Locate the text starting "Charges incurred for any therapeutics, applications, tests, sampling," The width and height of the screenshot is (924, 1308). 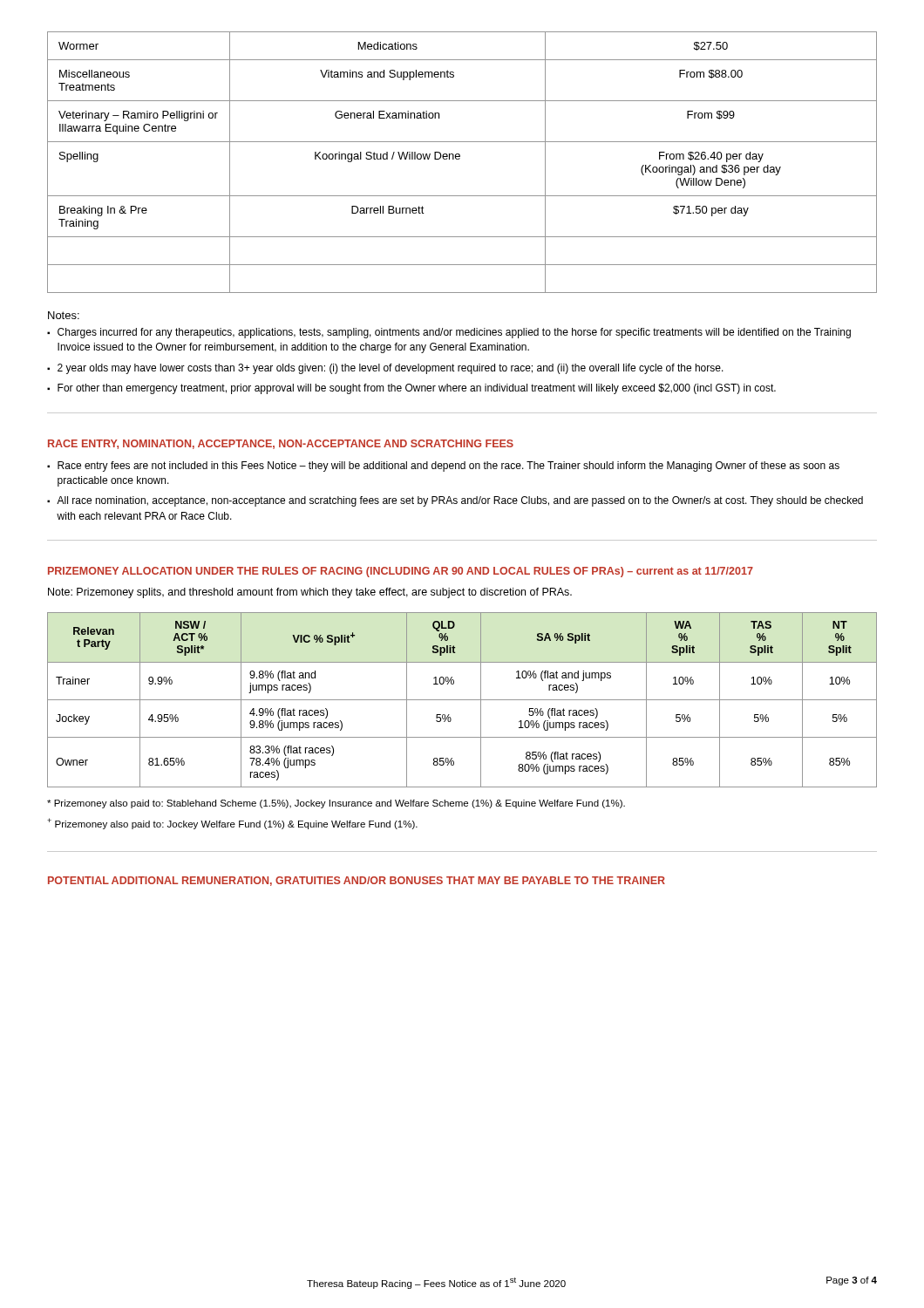(x=454, y=340)
